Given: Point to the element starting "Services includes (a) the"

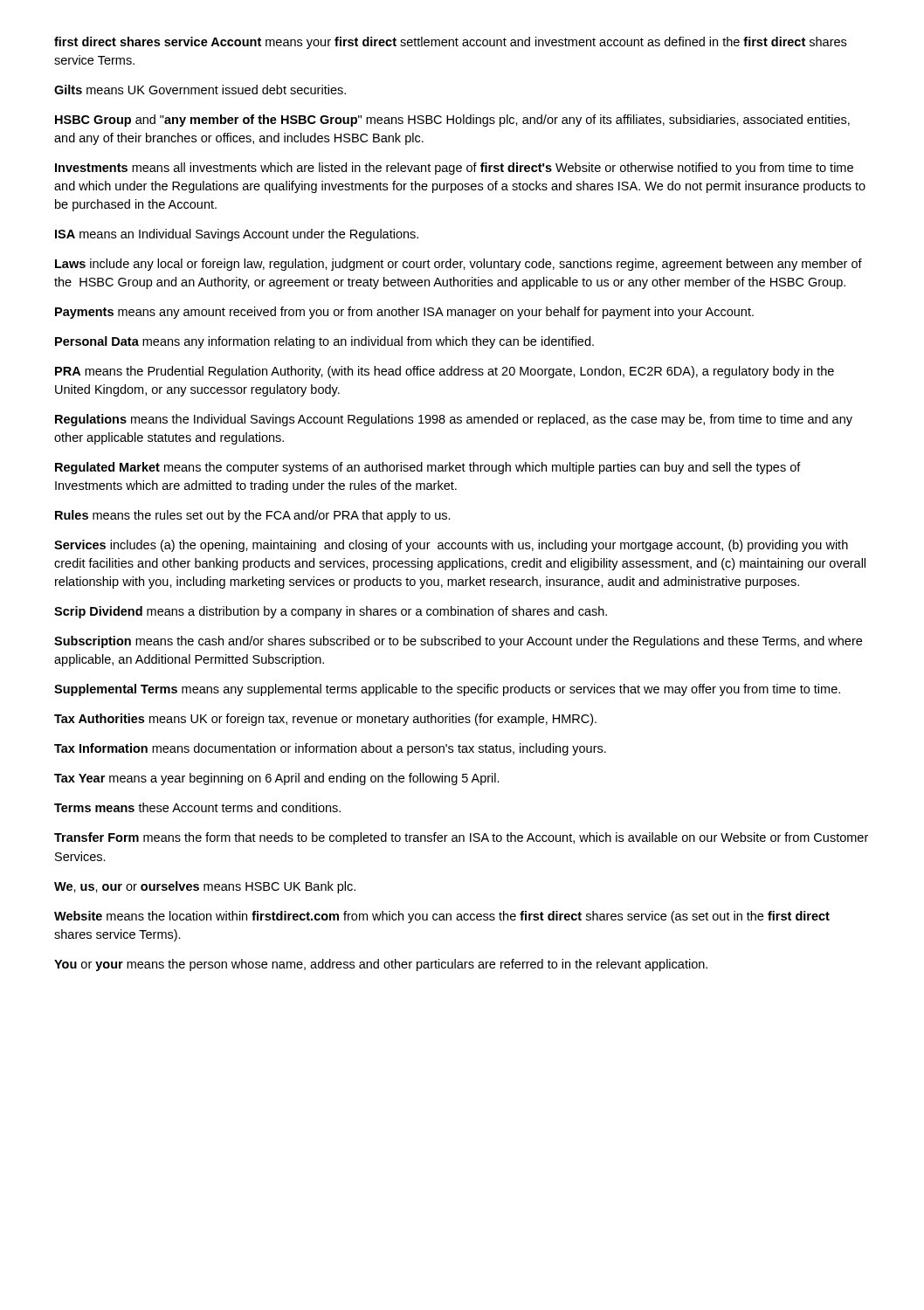Looking at the screenshot, I should point(460,564).
